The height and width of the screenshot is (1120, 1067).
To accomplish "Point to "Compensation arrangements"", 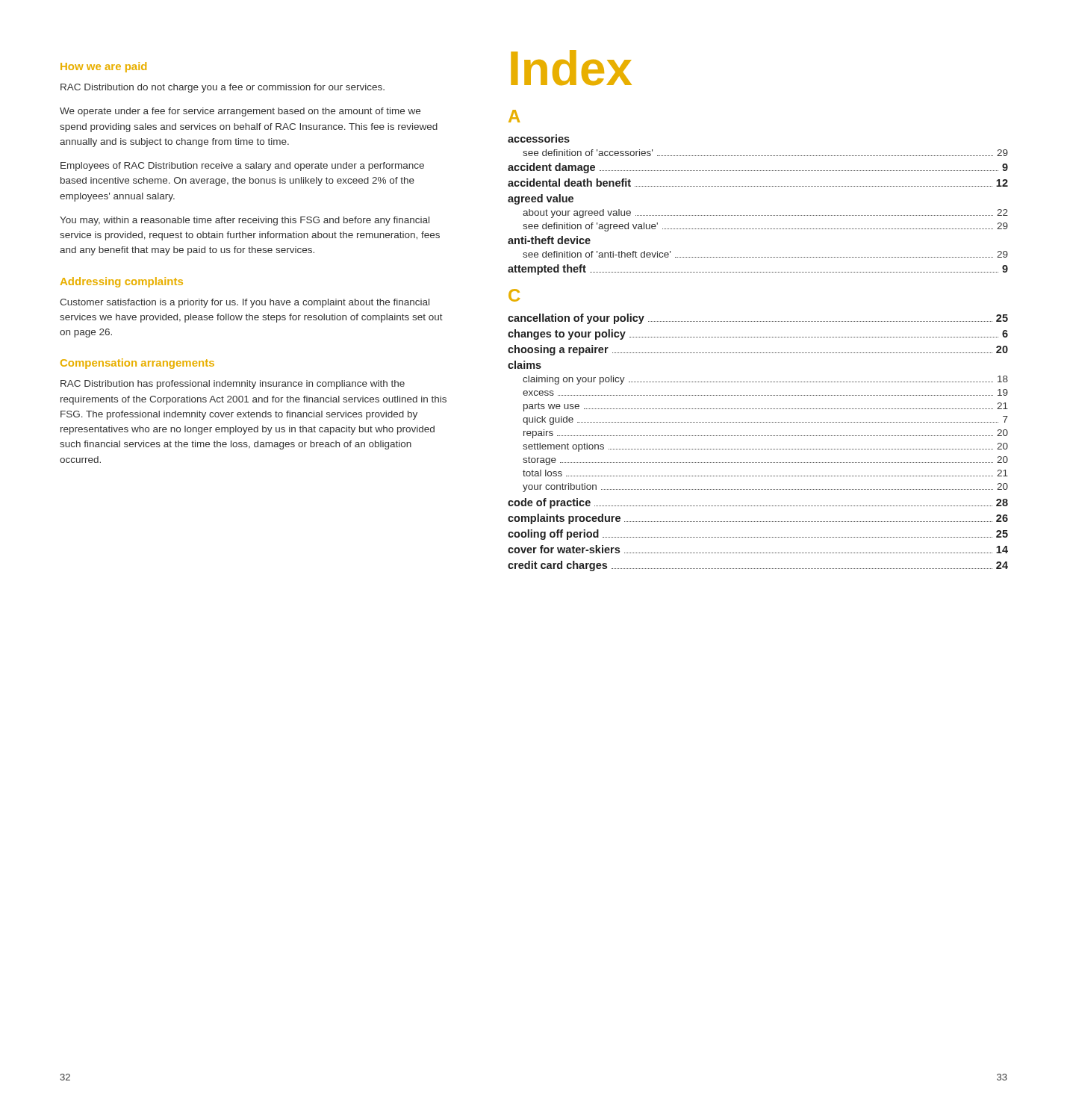I will (x=137, y=363).
